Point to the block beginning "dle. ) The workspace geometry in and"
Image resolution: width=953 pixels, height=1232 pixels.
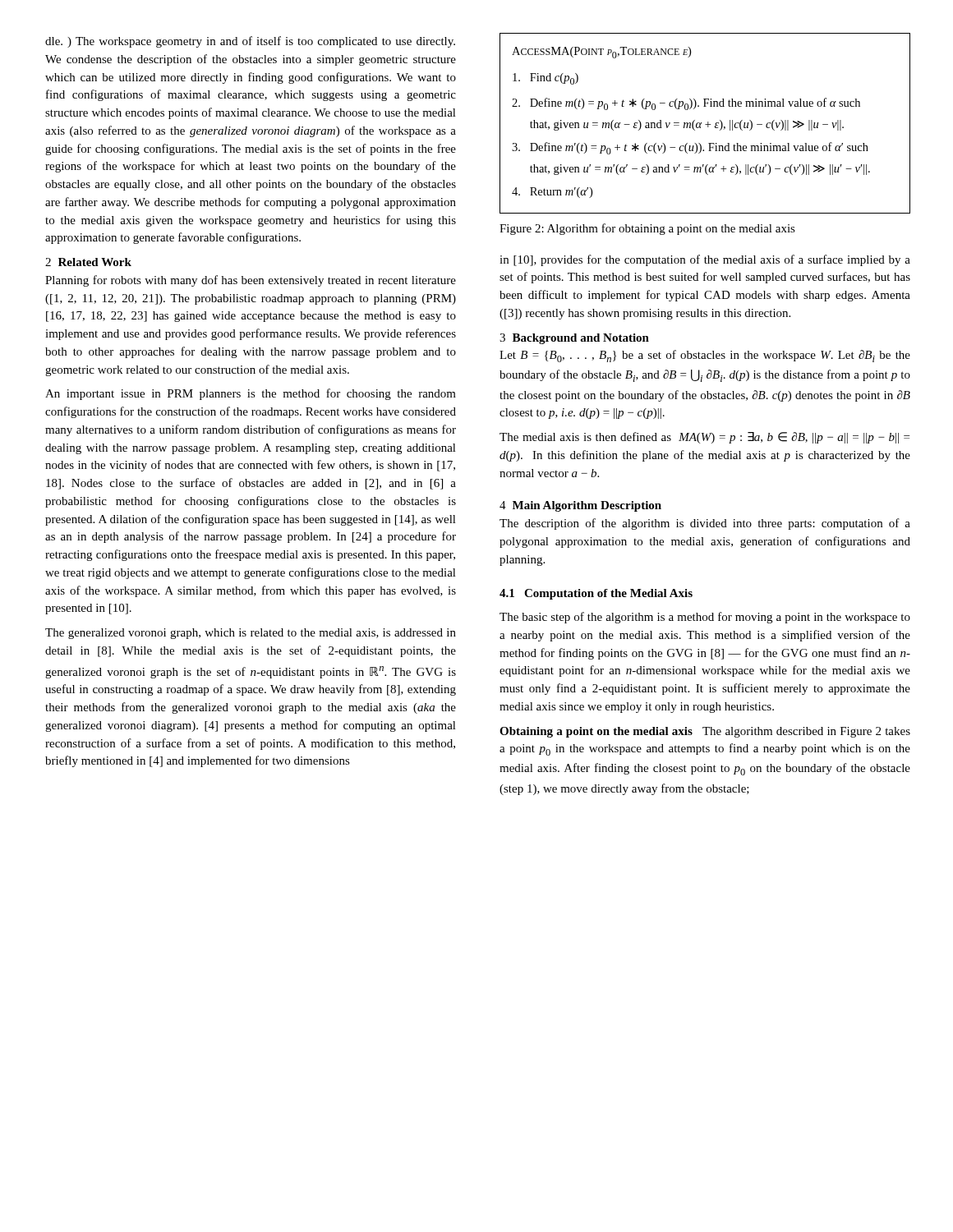(x=251, y=140)
